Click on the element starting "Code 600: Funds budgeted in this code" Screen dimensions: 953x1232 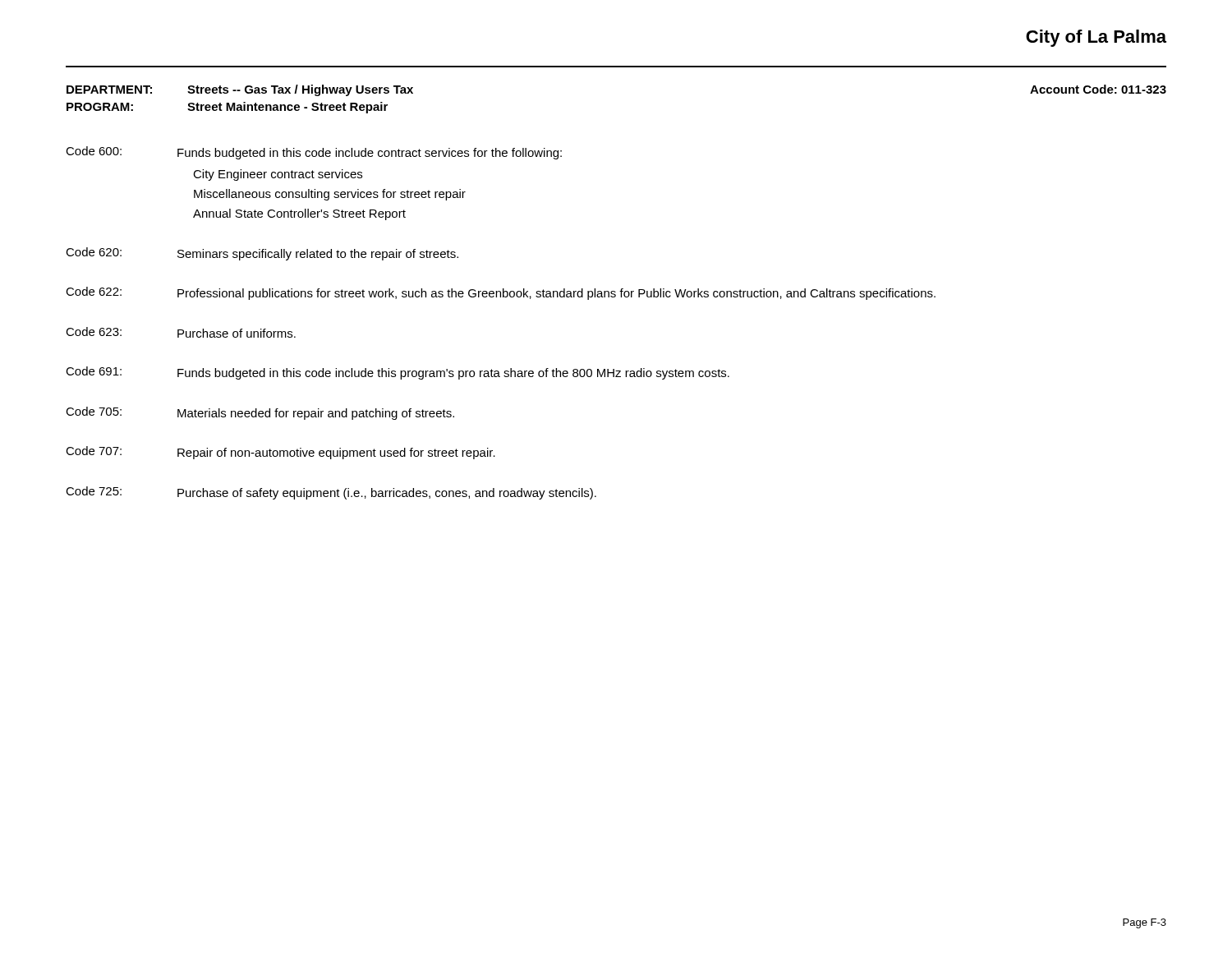click(x=314, y=153)
